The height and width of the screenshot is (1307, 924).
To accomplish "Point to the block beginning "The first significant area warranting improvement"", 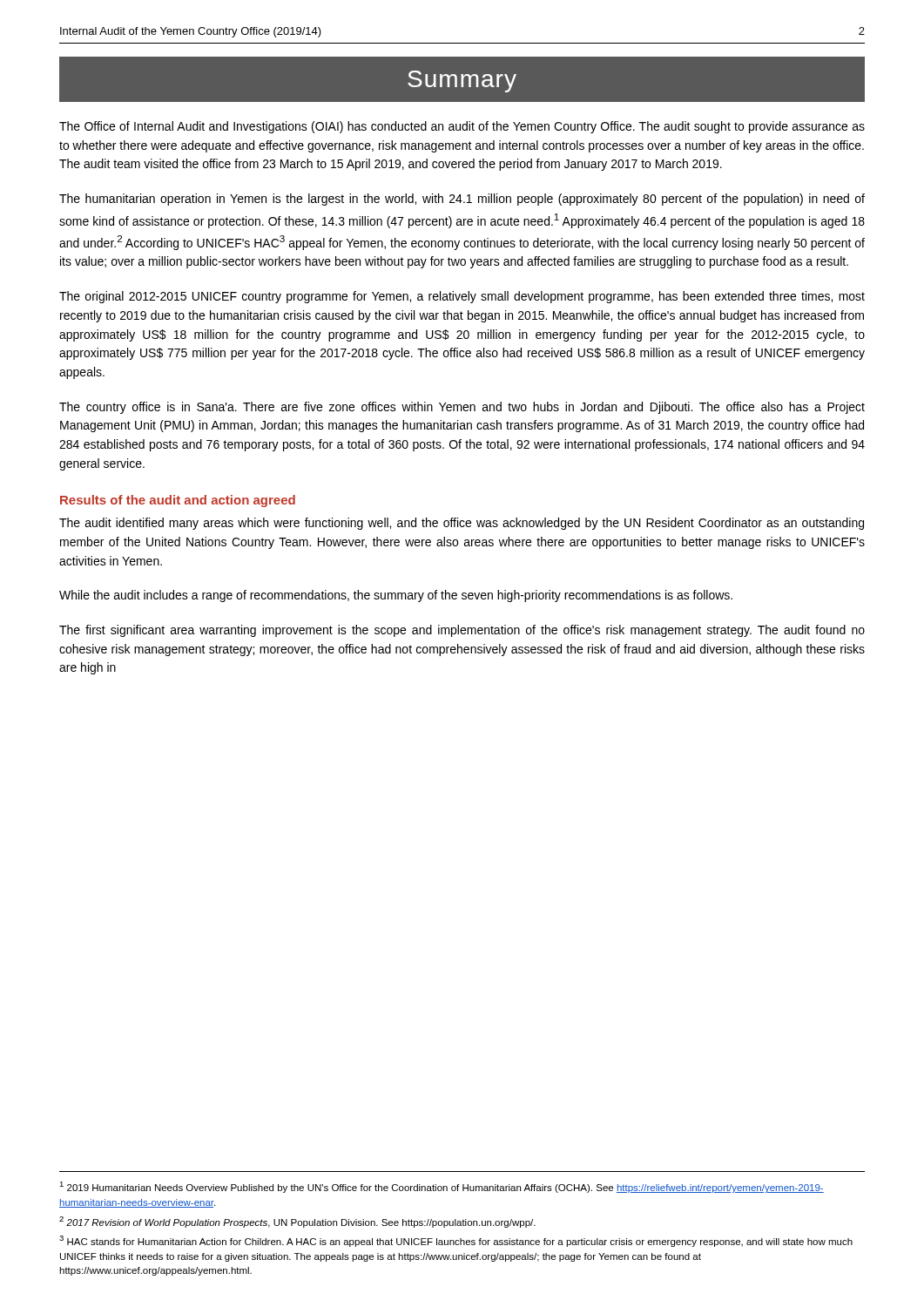I will [x=462, y=649].
